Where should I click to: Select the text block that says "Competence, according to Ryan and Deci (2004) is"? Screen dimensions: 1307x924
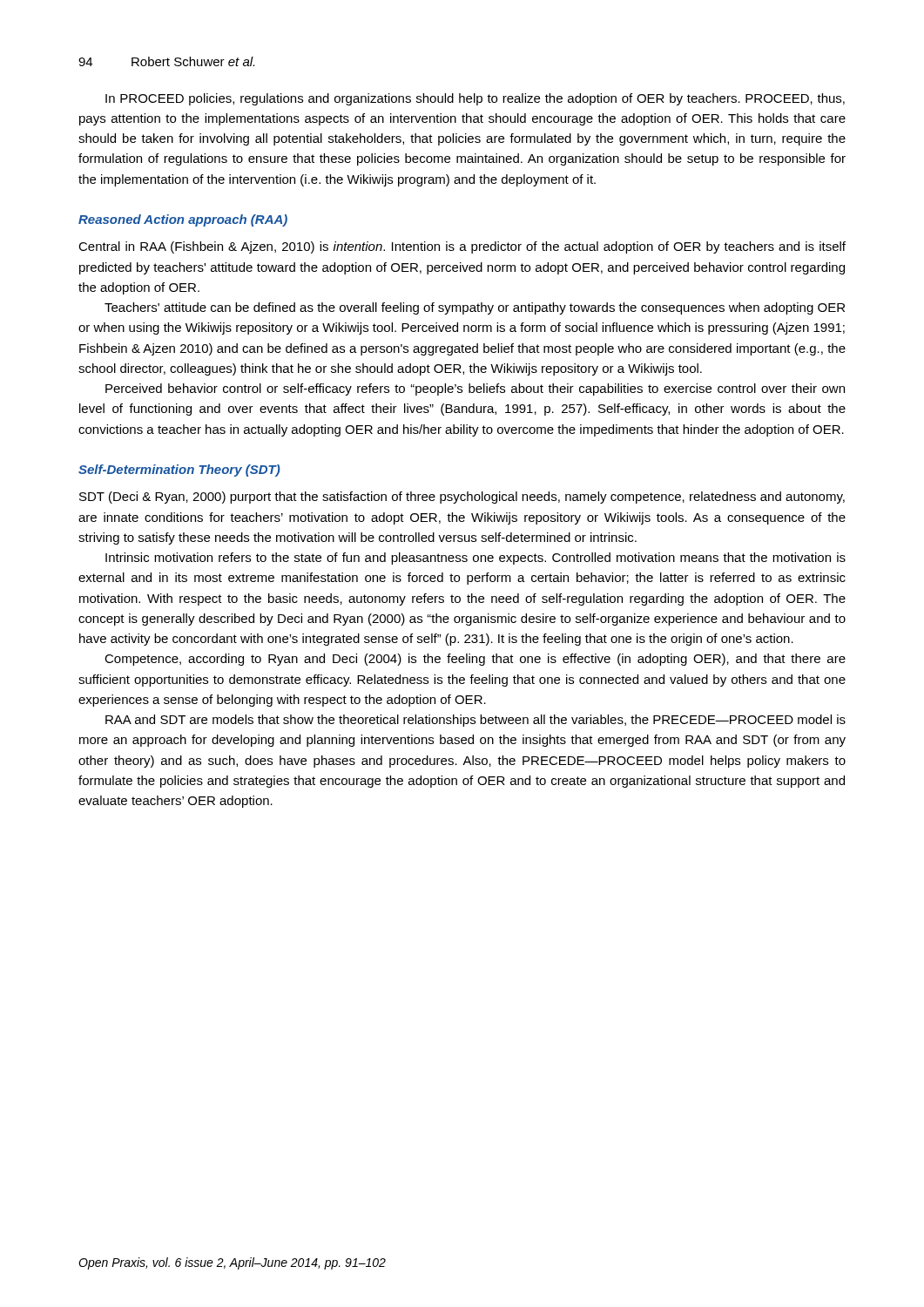click(x=462, y=679)
